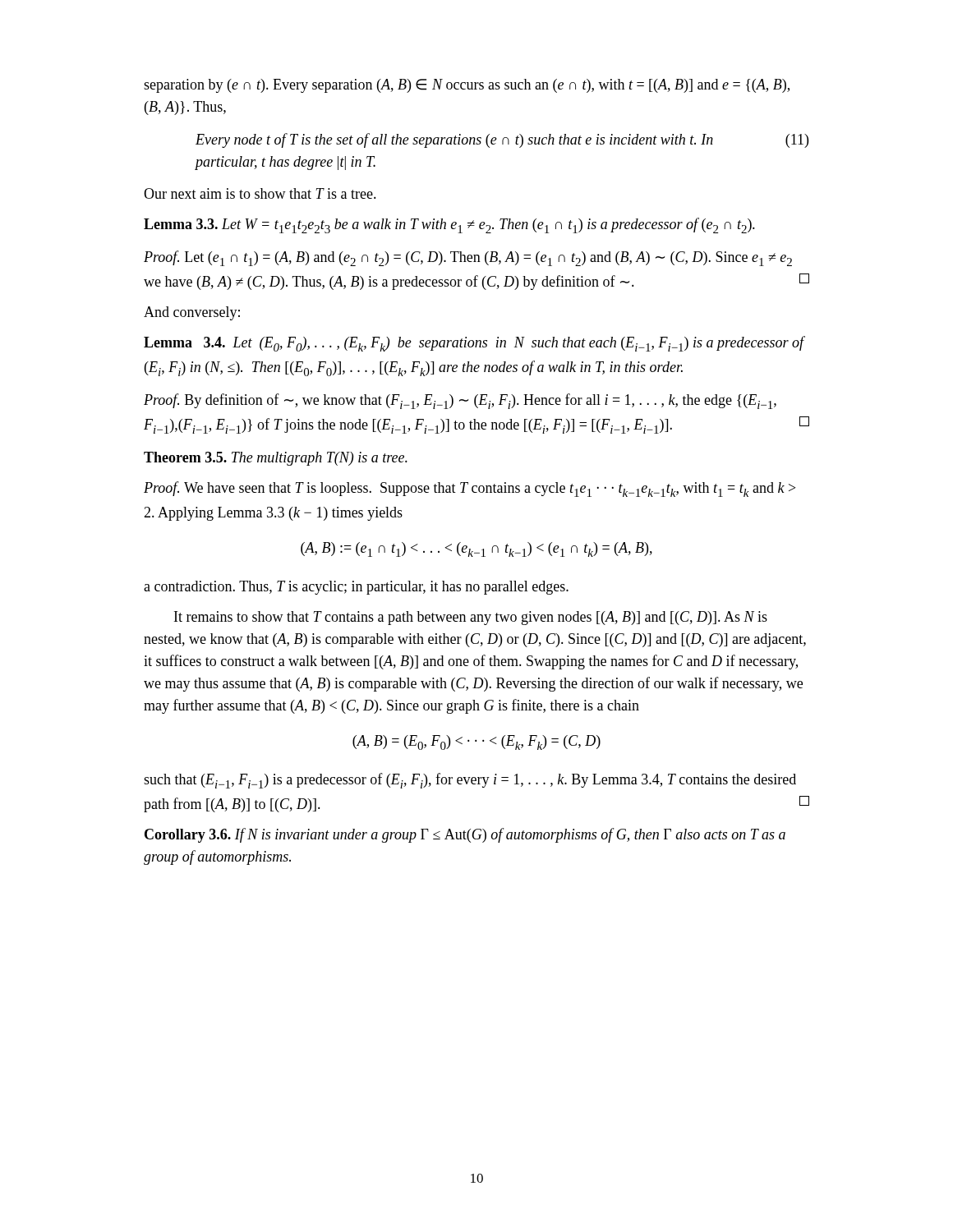Image resolution: width=953 pixels, height=1232 pixels.
Task: Select the text block containing "(11) Every node t of"
Action: tap(502, 151)
